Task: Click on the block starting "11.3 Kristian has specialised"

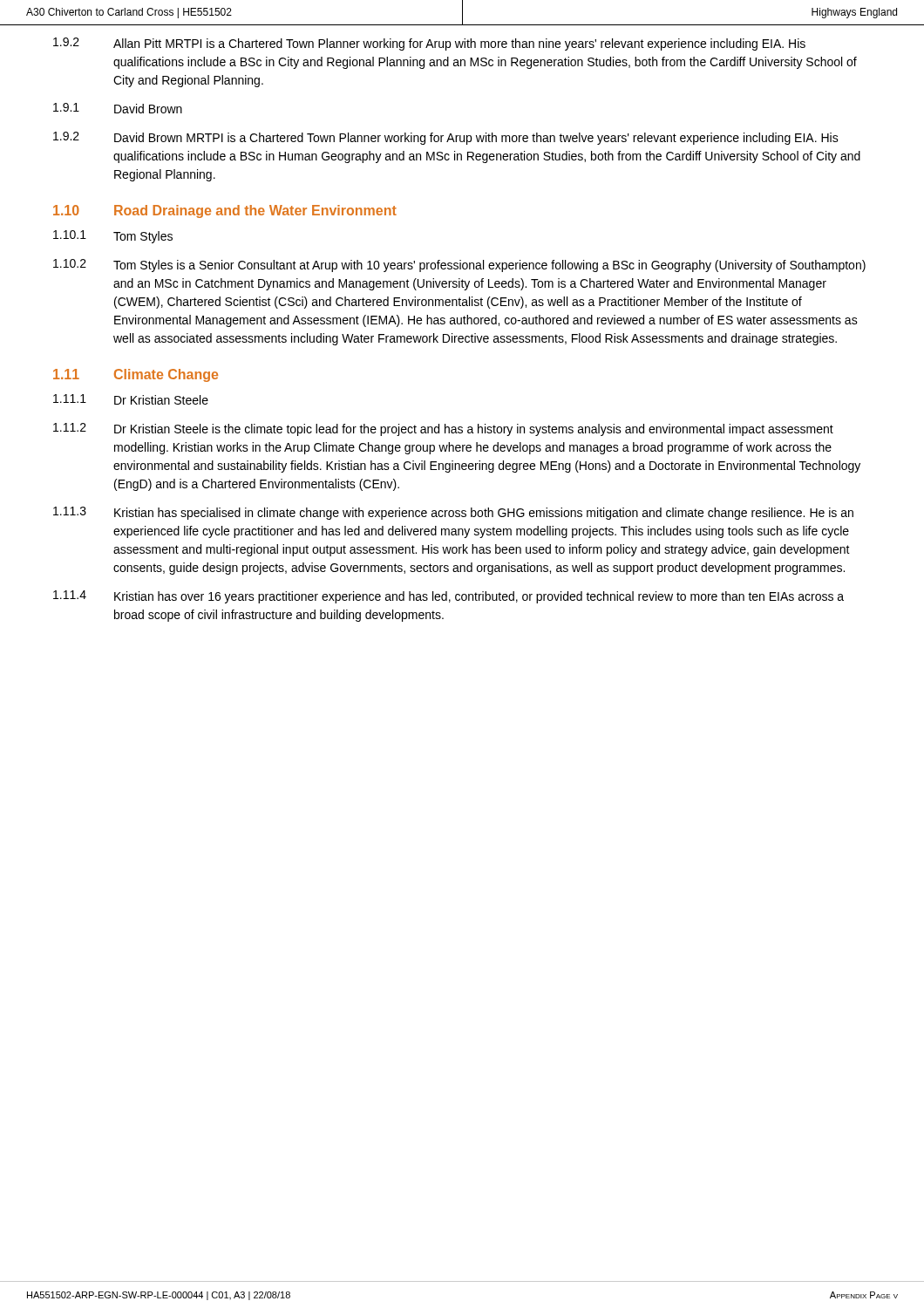Action: [x=462, y=541]
